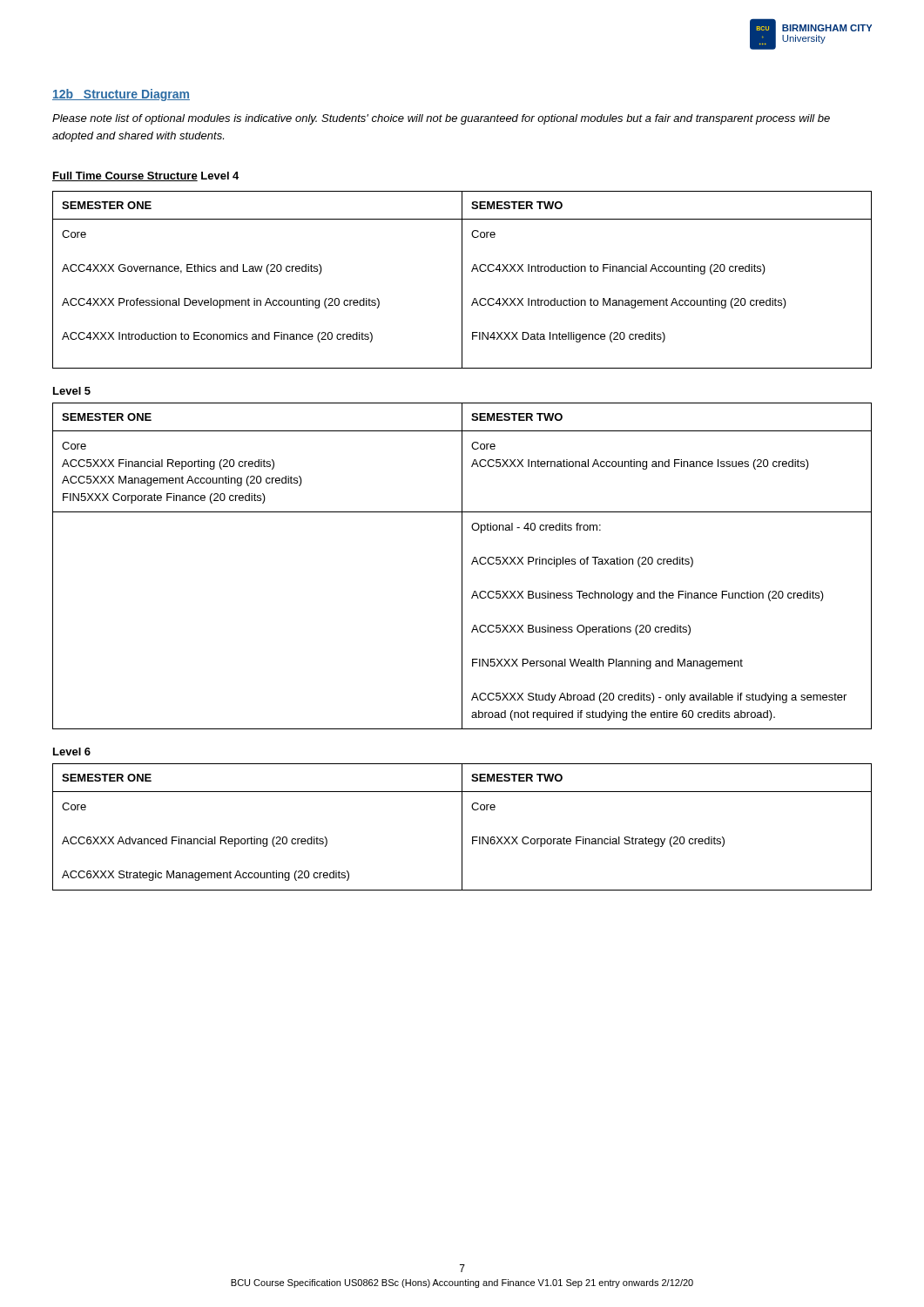Select the table that reads "Core ACC5XXX Financial Reporting"

(462, 566)
